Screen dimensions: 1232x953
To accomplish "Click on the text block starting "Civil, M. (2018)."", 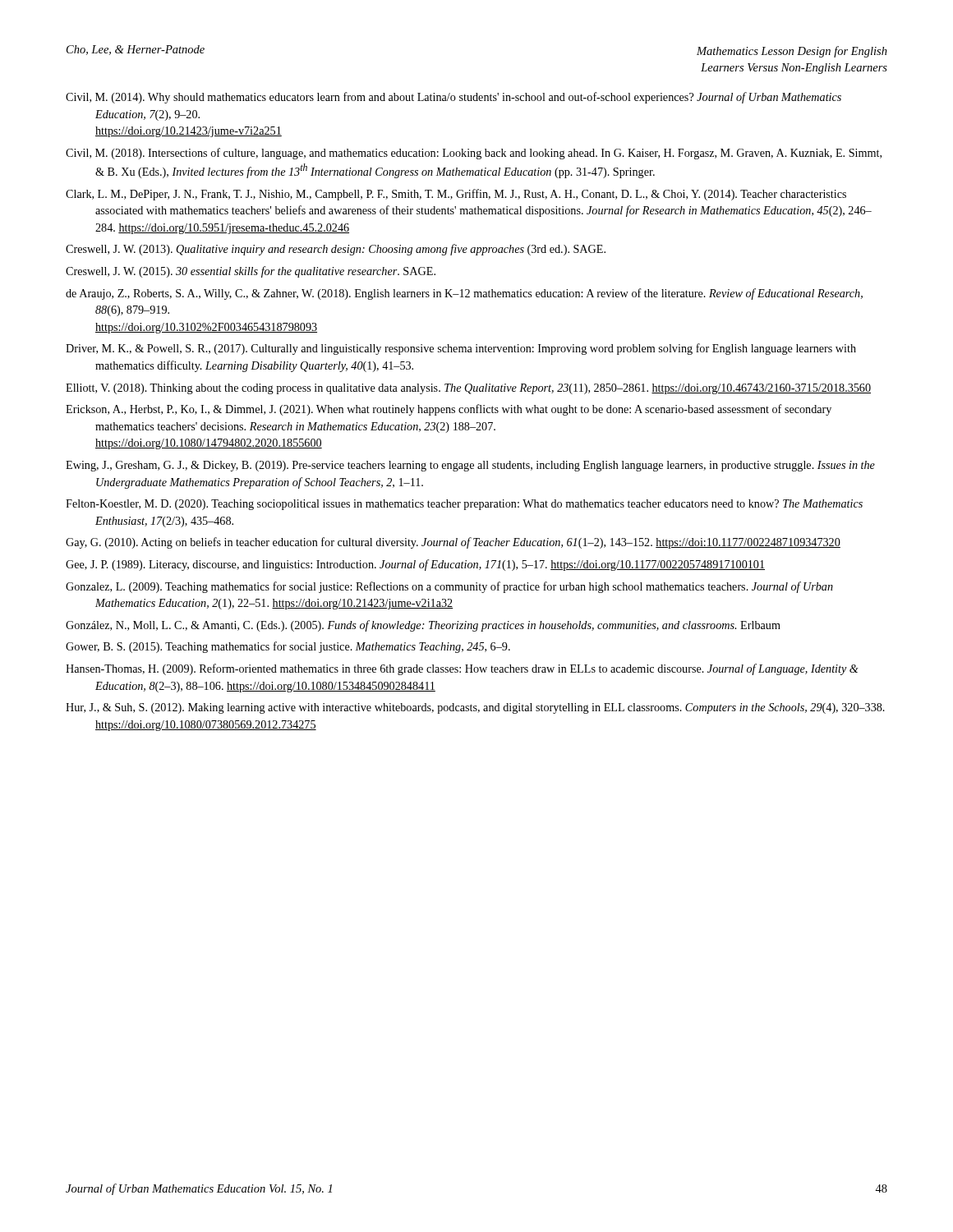I will (474, 162).
